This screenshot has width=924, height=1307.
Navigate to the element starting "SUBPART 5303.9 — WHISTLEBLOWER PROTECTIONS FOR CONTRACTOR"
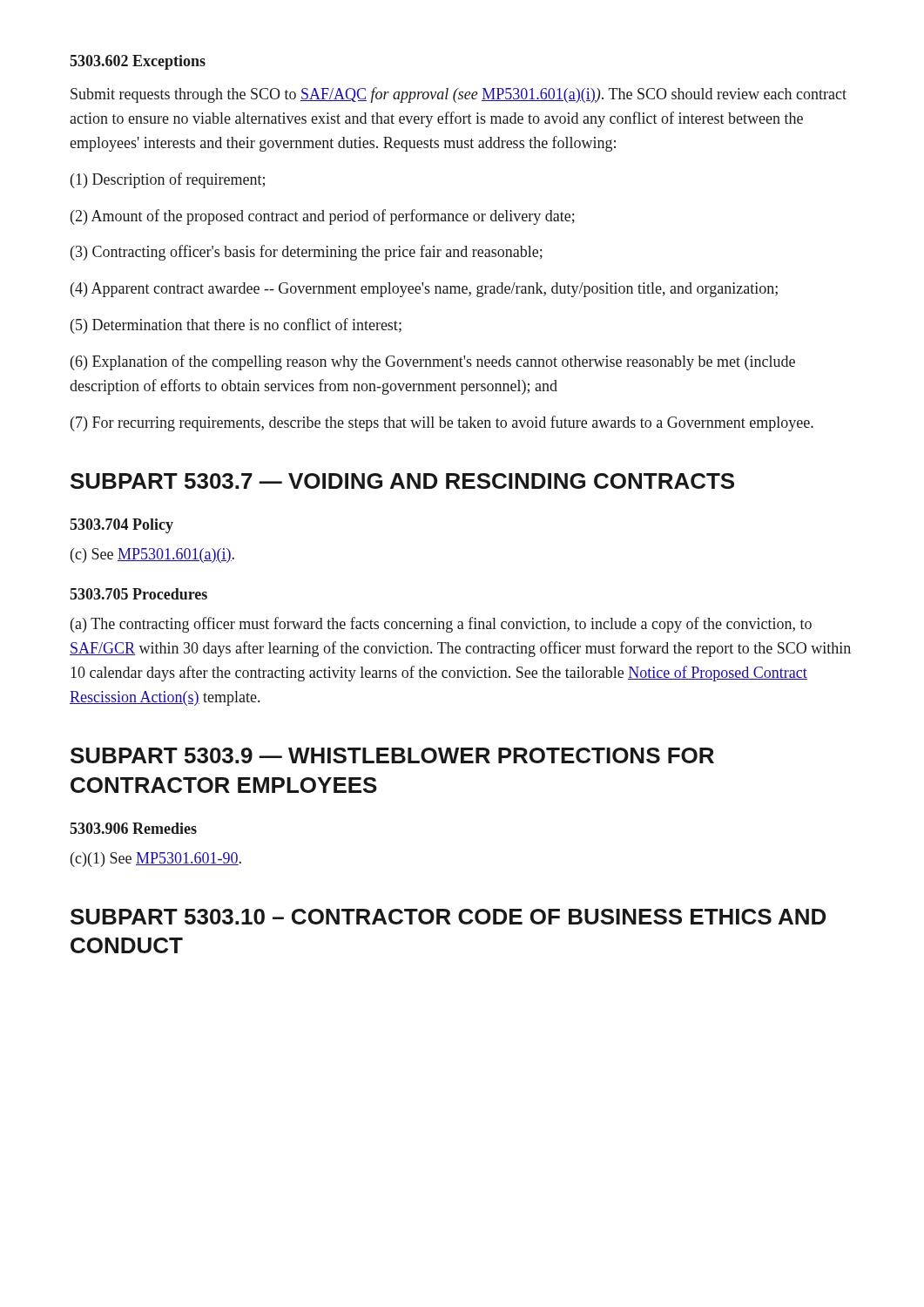pyautogui.click(x=392, y=770)
